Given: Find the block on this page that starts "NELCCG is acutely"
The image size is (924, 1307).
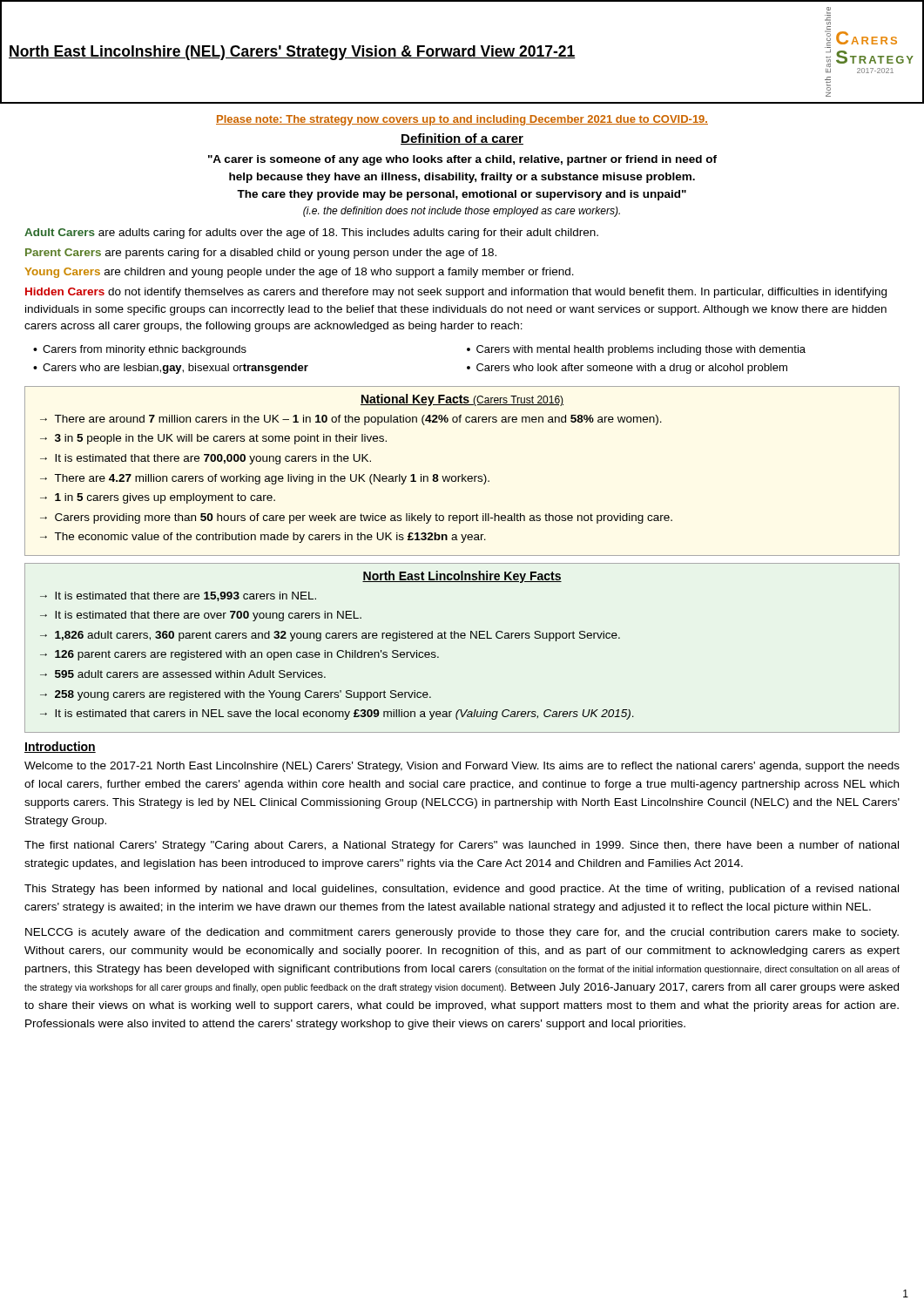Looking at the screenshot, I should 462,978.
